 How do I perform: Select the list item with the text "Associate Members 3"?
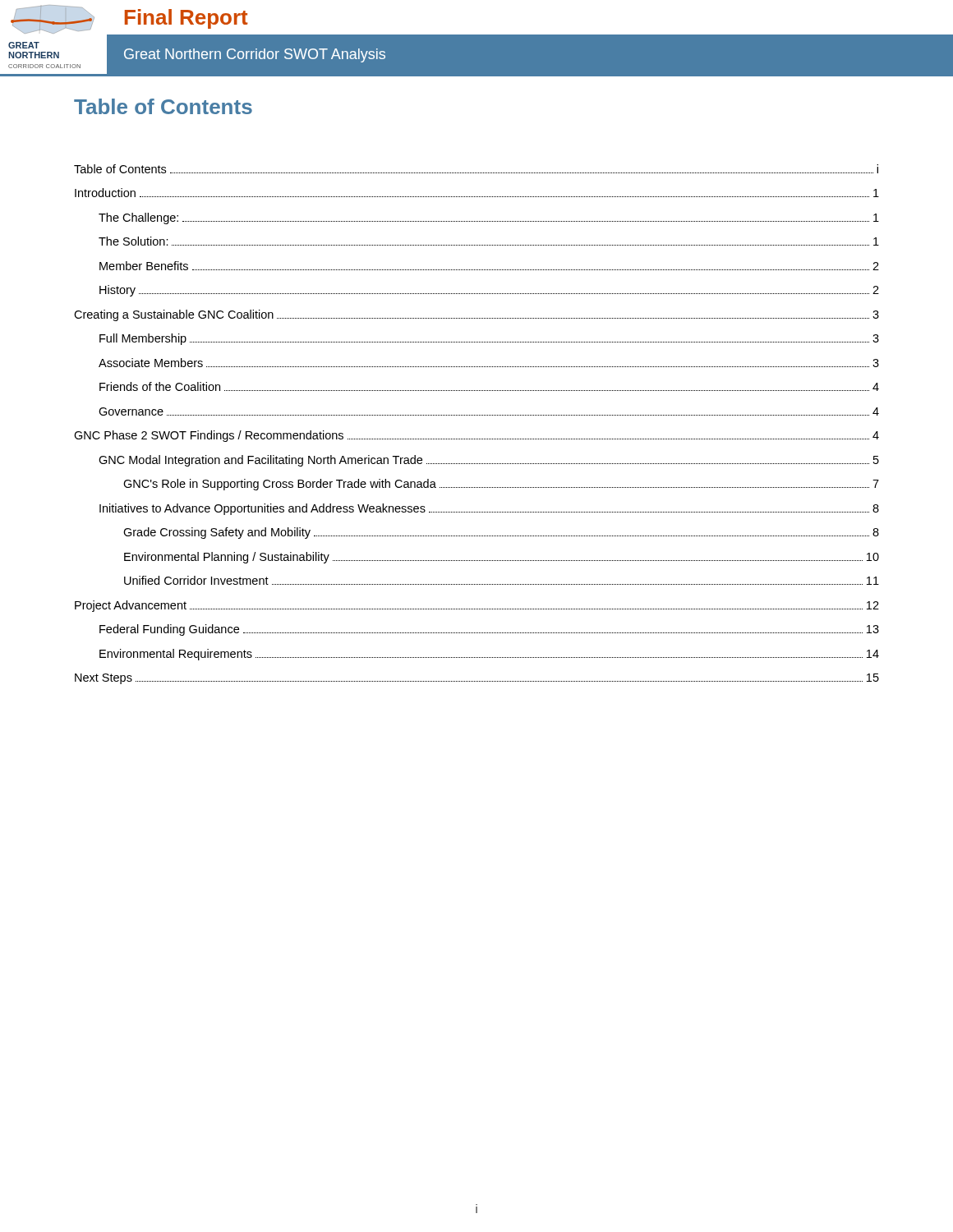pyautogui.click(x=489, y=362)
